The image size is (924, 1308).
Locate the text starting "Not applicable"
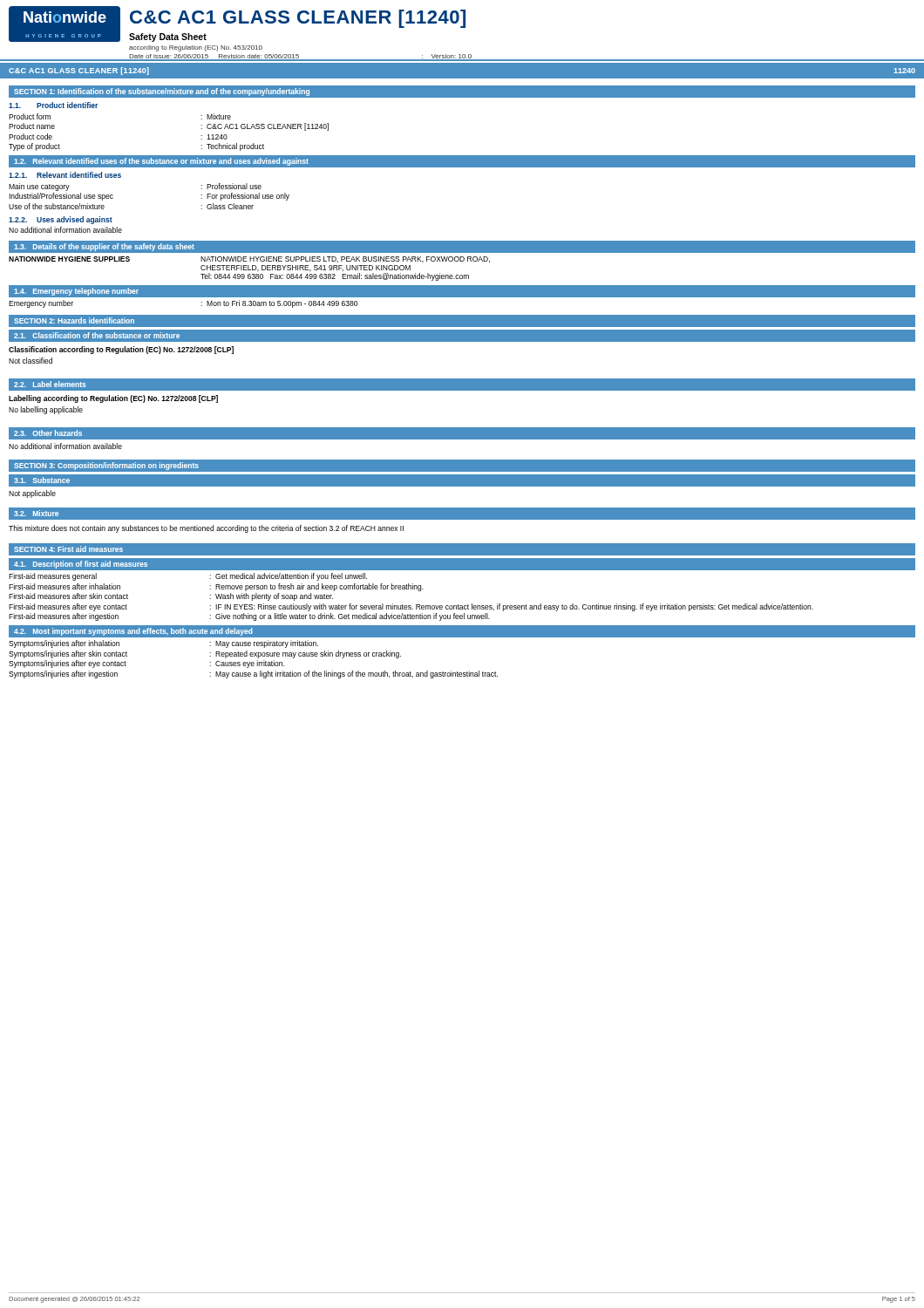[x=462, y=494]
